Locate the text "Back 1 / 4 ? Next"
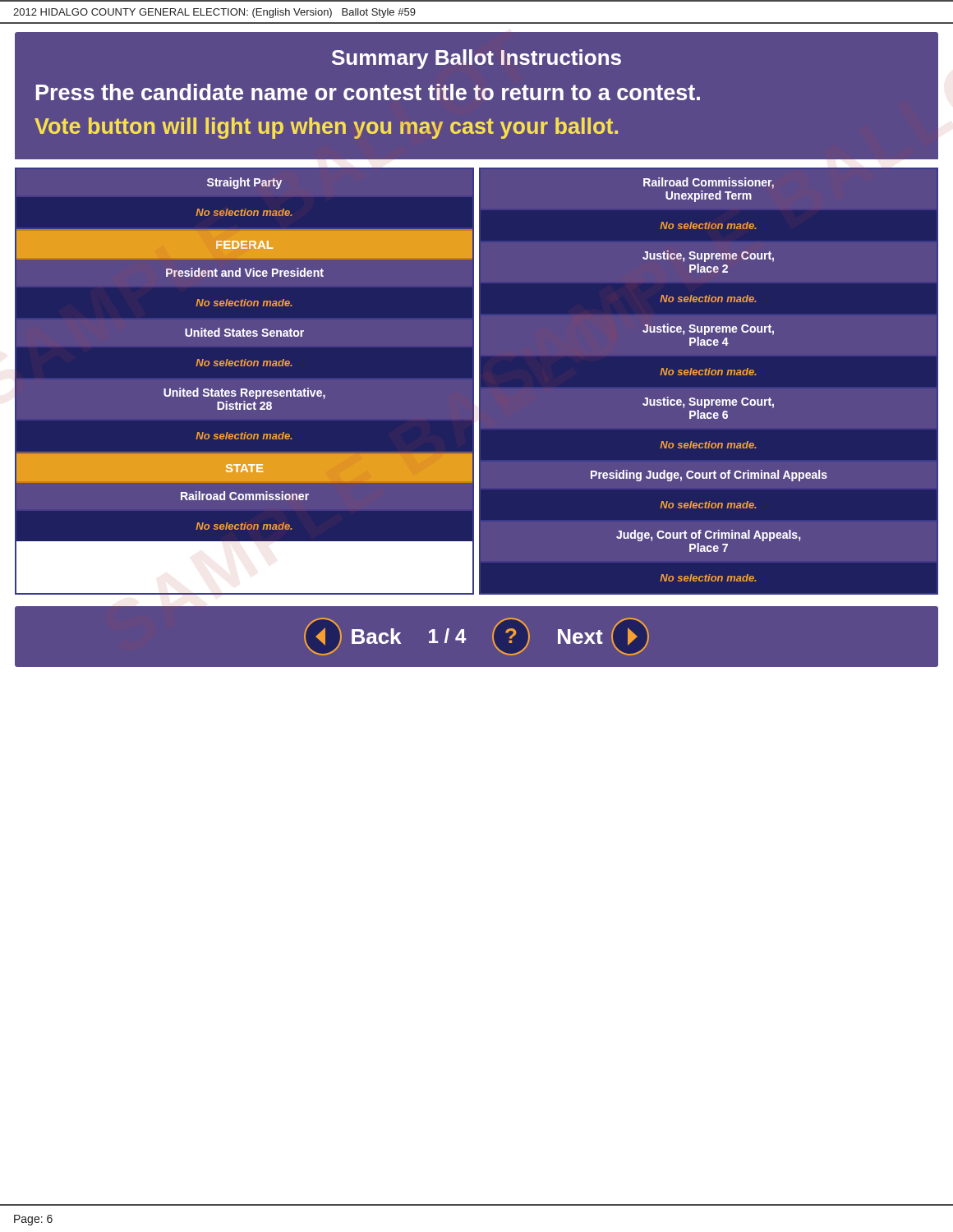Image resolution: width=953 pixels, height=1232 pixels. [476, 637]
